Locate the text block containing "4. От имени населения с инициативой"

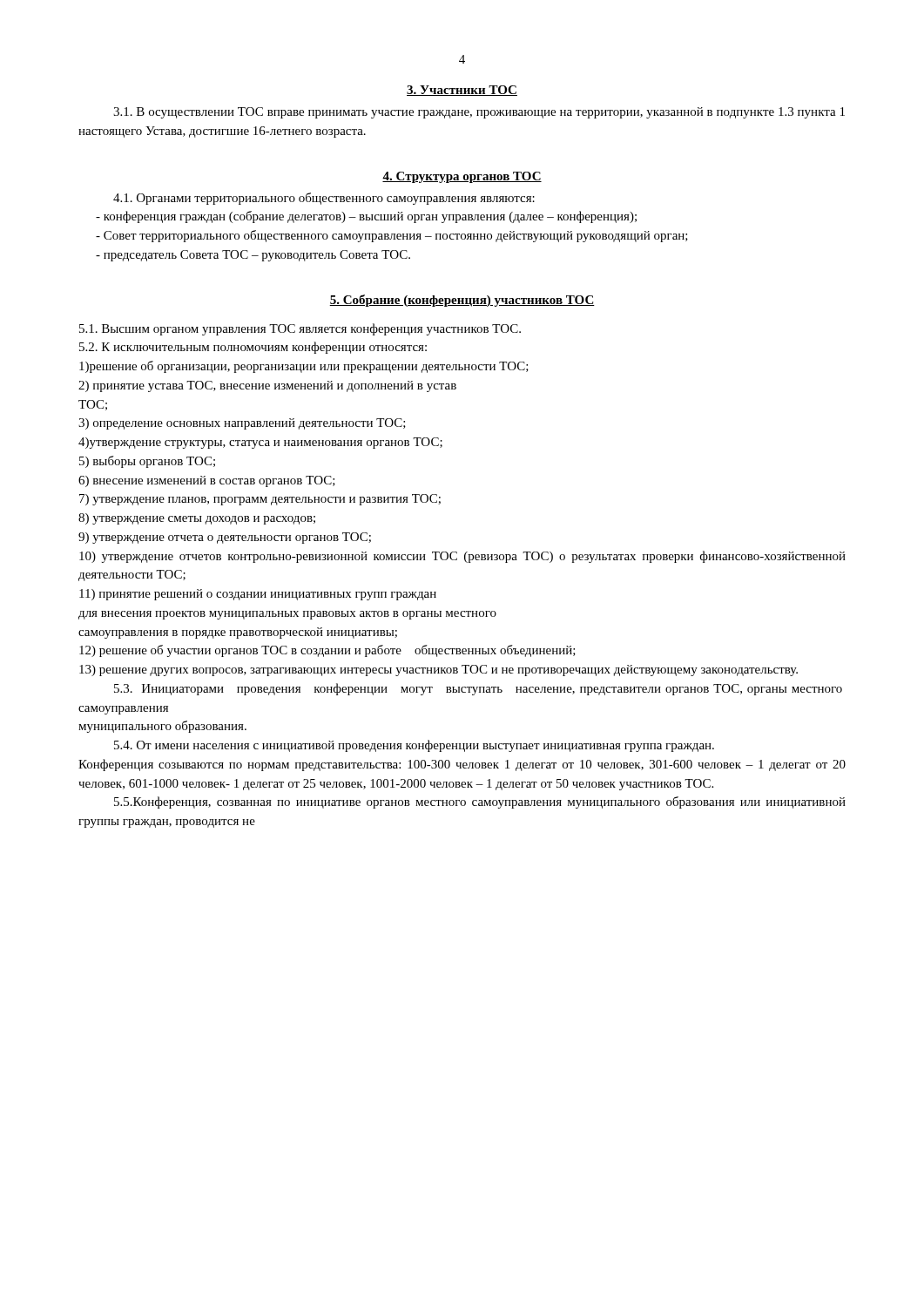pyautogui.click(x=414, y=745)
